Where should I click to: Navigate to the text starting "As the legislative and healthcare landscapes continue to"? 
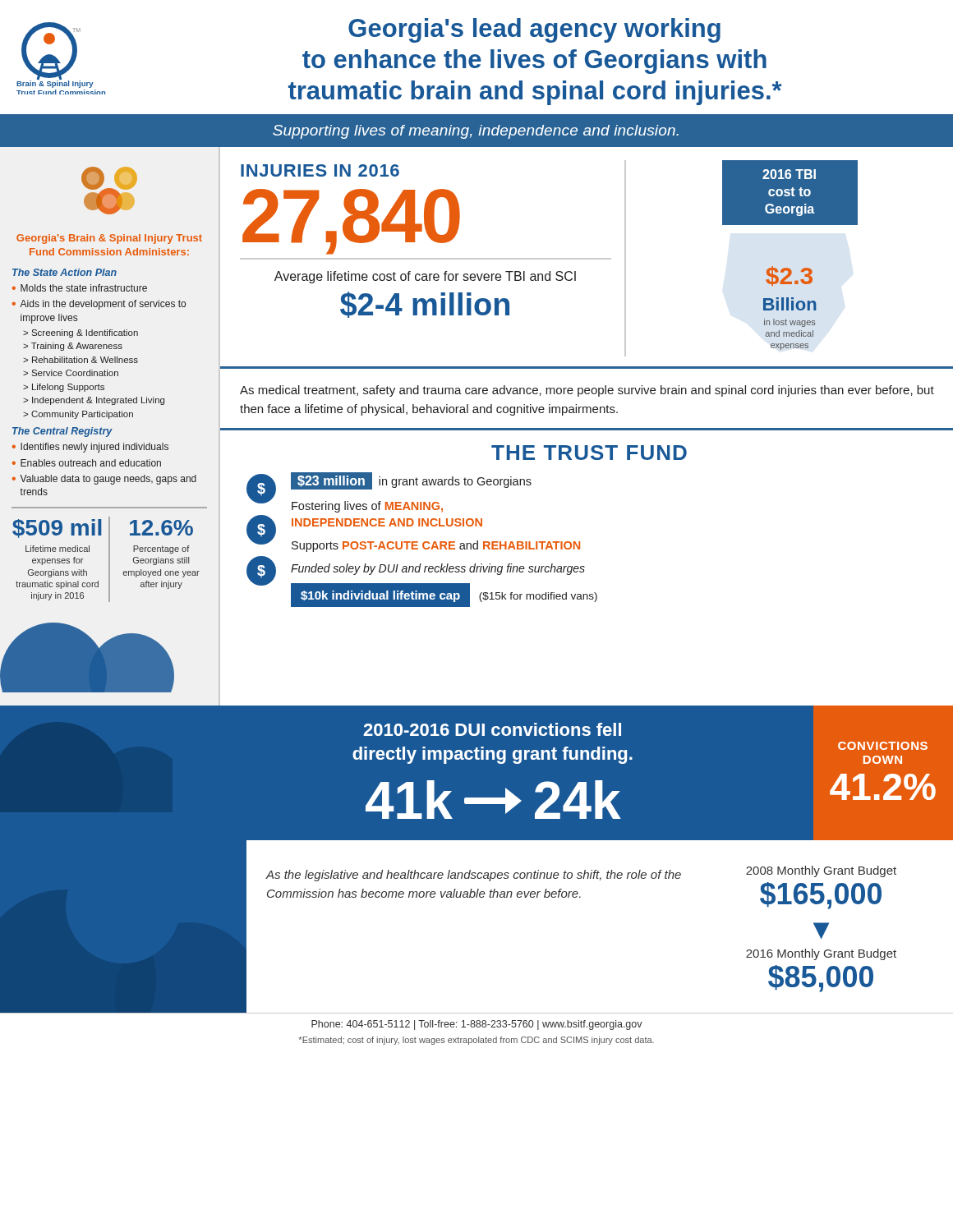(x=474, y=884)
